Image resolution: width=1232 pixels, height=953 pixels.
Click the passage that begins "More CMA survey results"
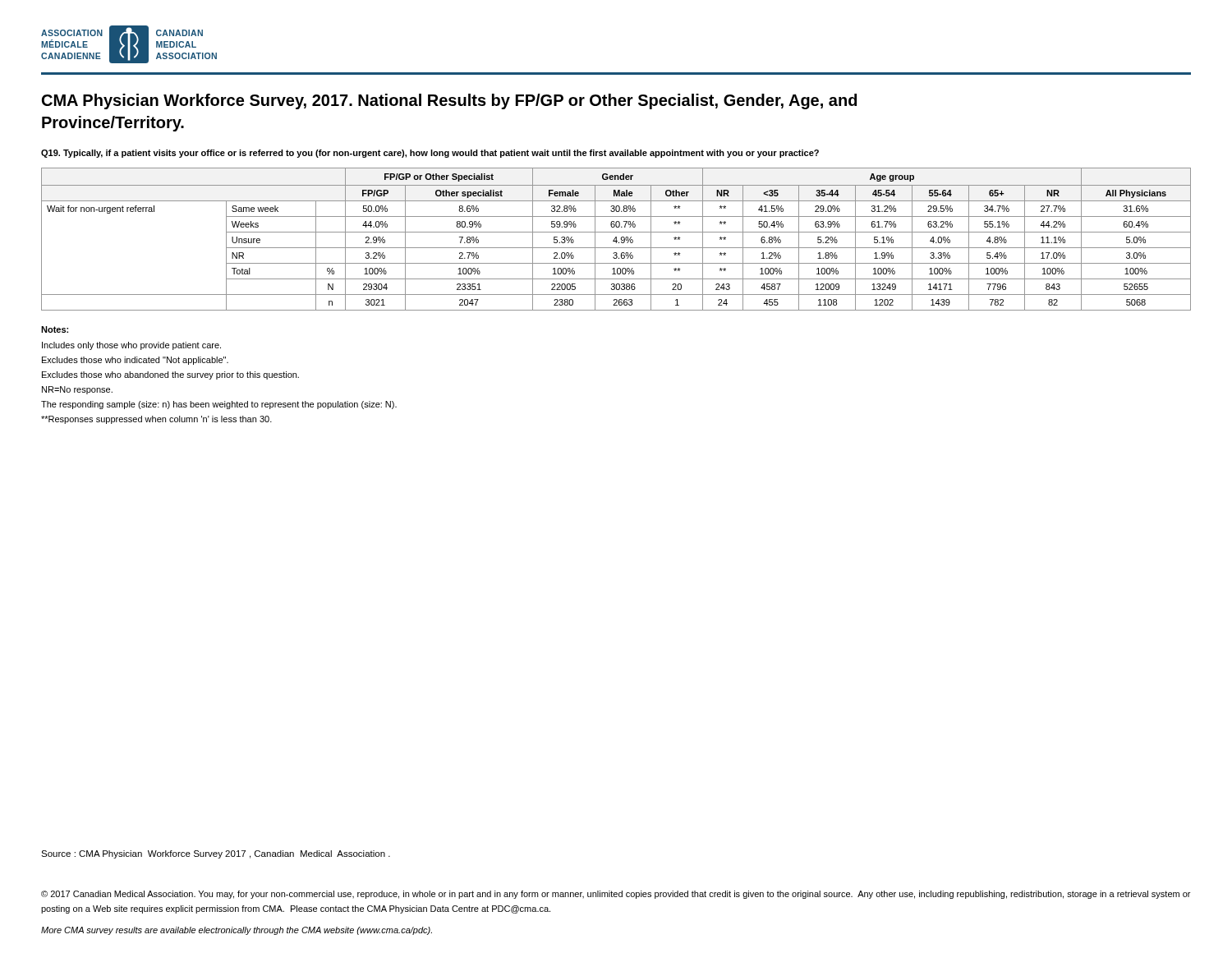click(x=237, y=930)
